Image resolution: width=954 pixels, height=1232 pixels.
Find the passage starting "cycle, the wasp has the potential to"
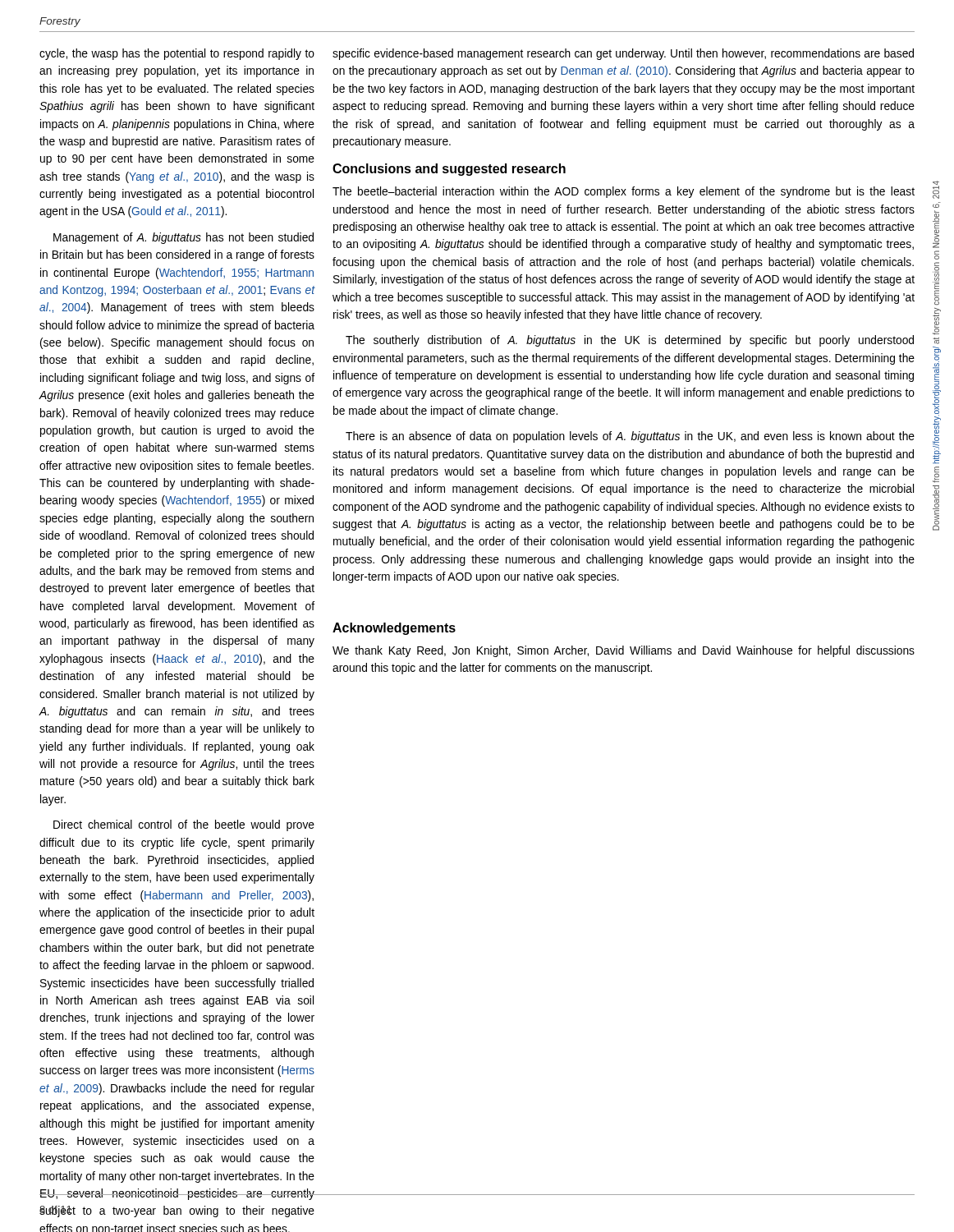[177, 133]
